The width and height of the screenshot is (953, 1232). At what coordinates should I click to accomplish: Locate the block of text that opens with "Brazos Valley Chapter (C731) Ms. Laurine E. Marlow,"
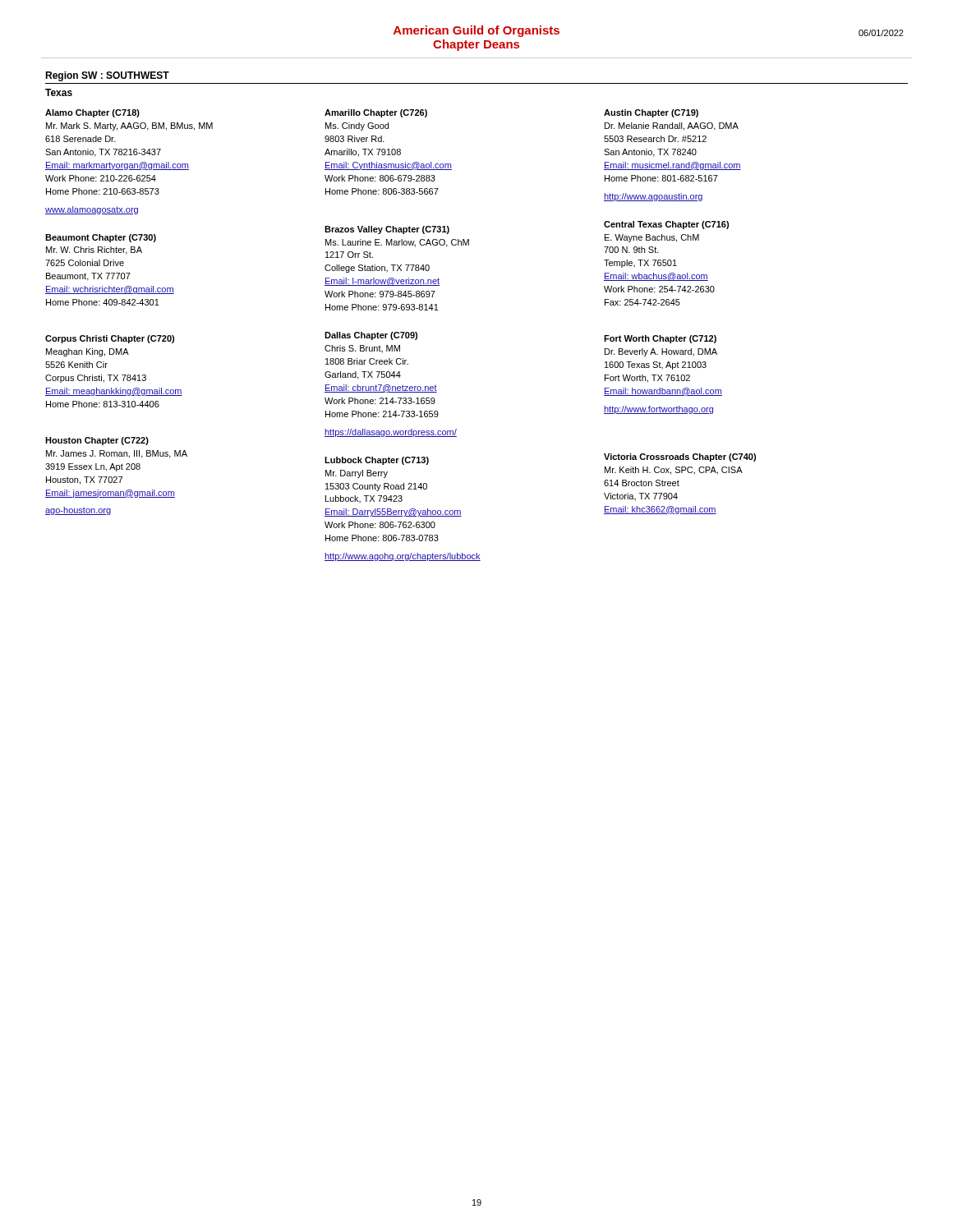[x=387, y=230]
